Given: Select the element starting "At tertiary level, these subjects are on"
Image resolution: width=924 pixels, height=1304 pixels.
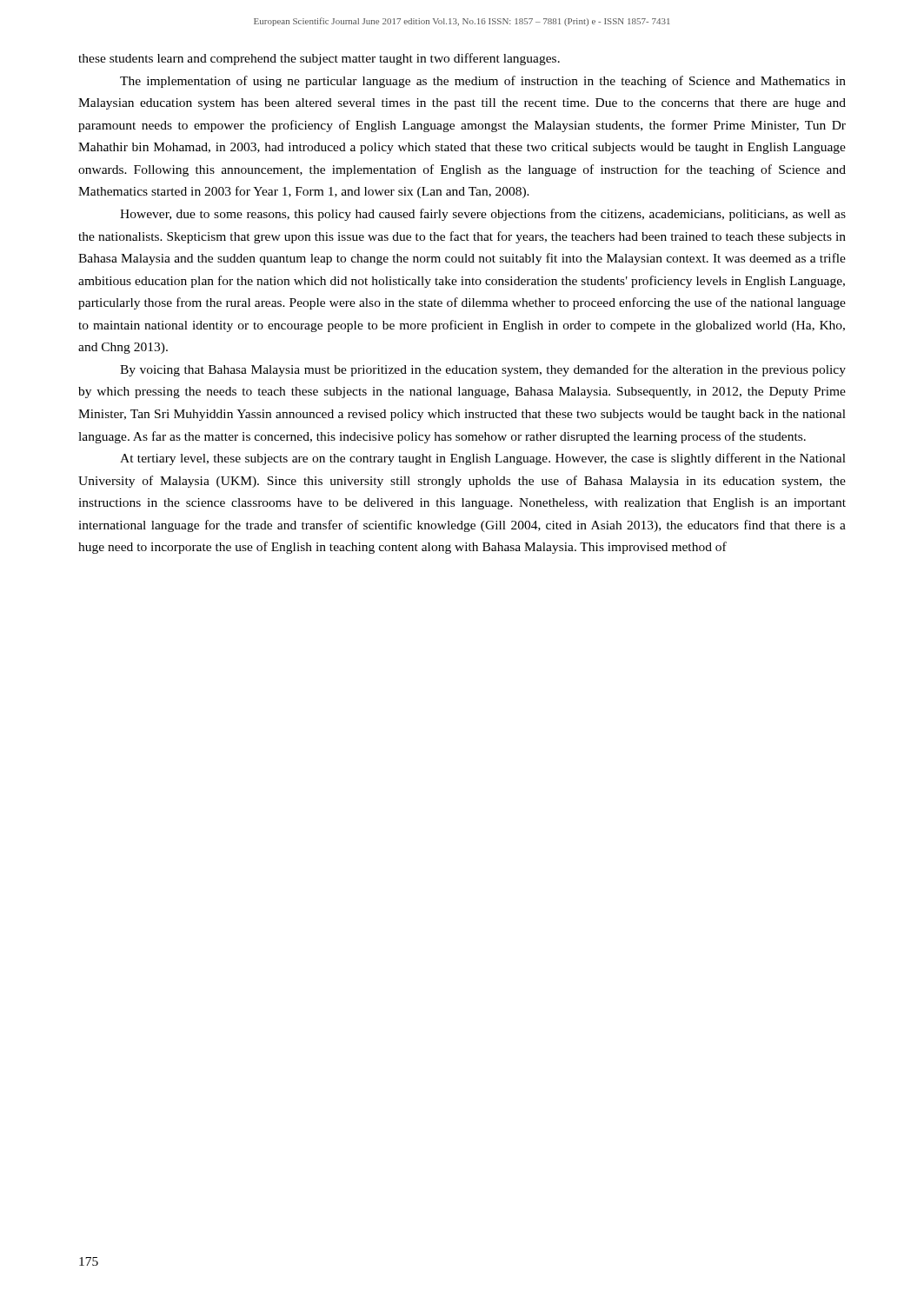Looking at the screenshot, I should coord(462,503).
